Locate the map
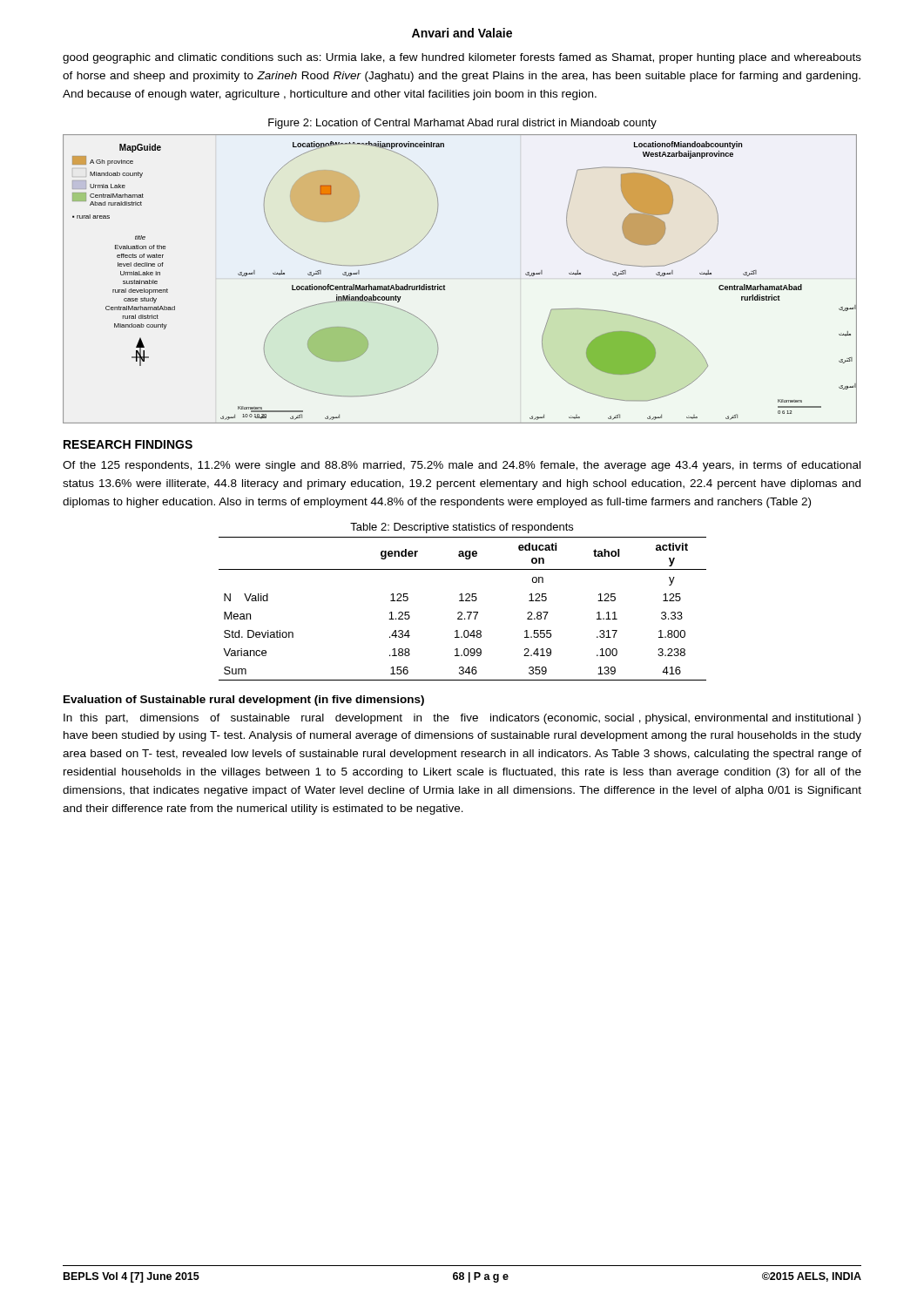 (x=460, y=279)
